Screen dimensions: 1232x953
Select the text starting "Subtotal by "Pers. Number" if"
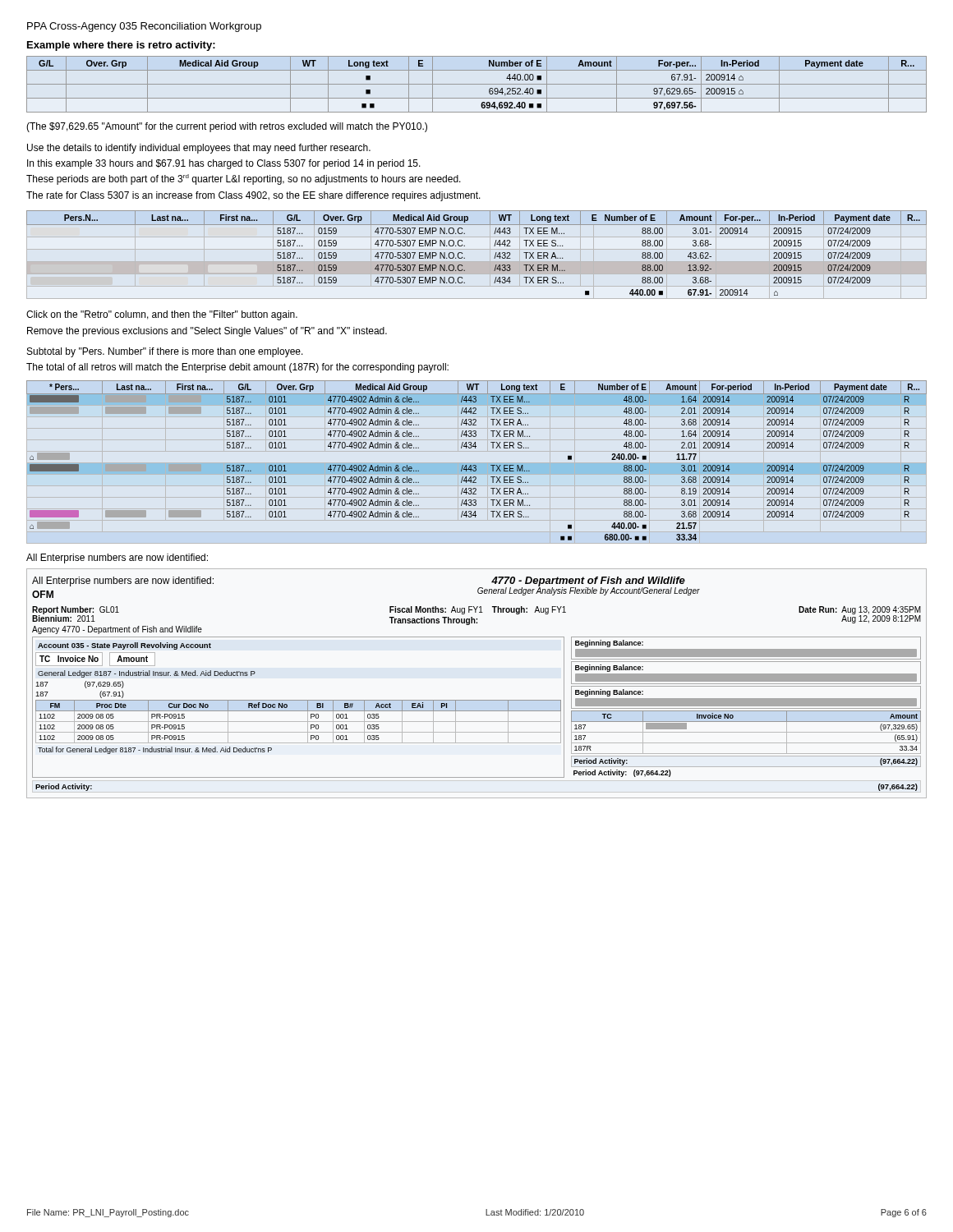tap(238, 359)
